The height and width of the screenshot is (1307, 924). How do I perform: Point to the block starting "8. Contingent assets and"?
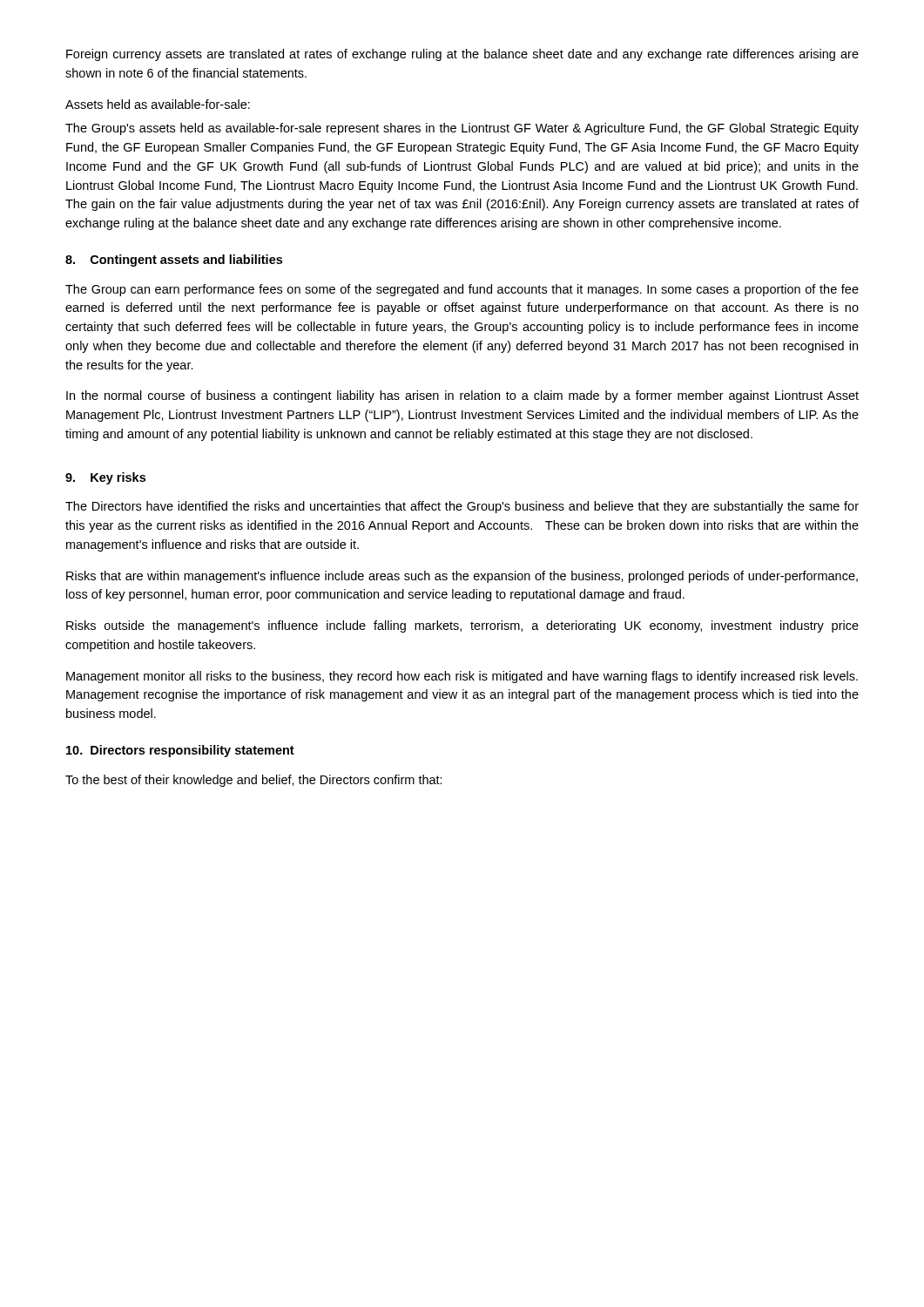coord(174,259)
